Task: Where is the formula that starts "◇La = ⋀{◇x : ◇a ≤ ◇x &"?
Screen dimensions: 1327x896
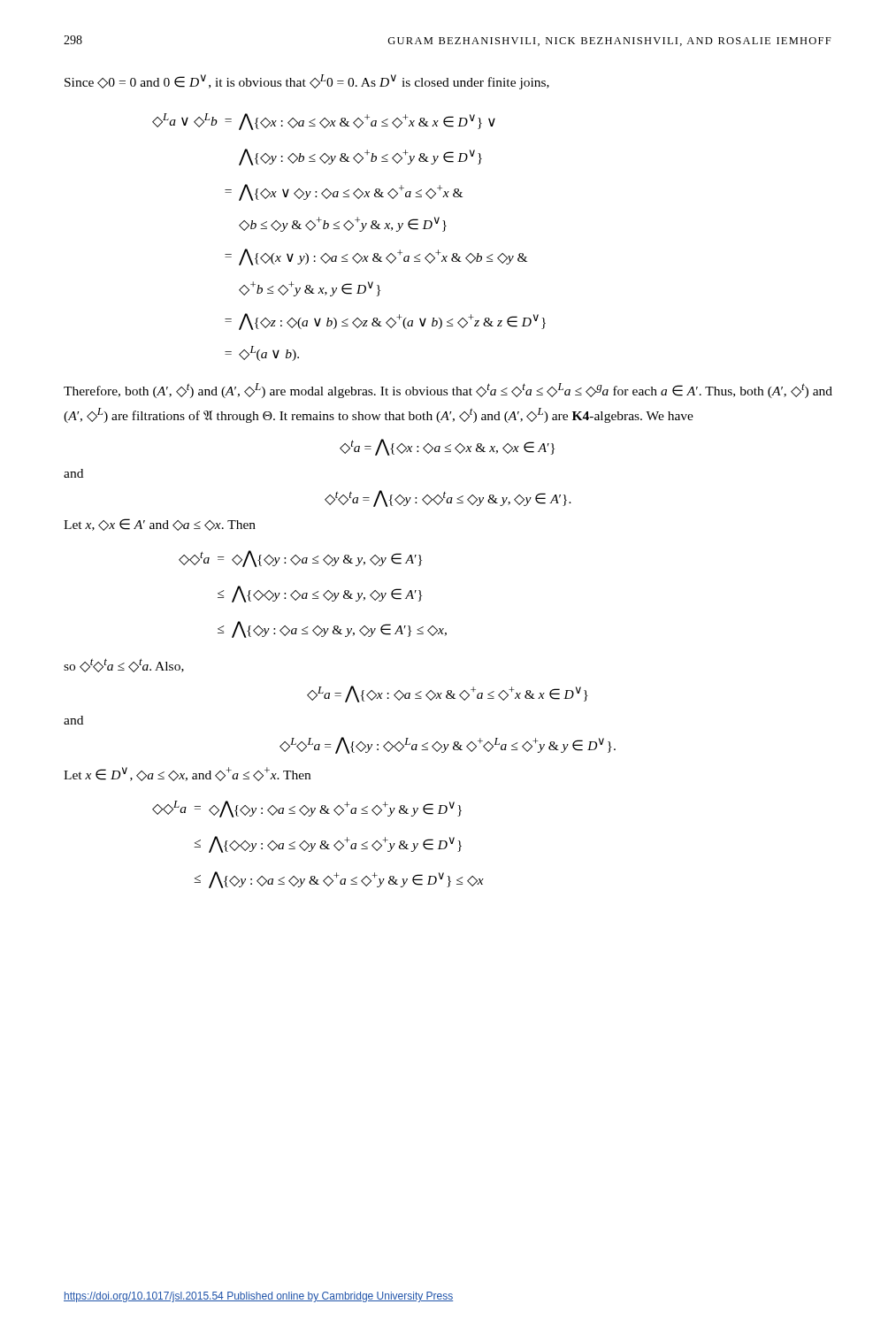Action: point(448,692)
